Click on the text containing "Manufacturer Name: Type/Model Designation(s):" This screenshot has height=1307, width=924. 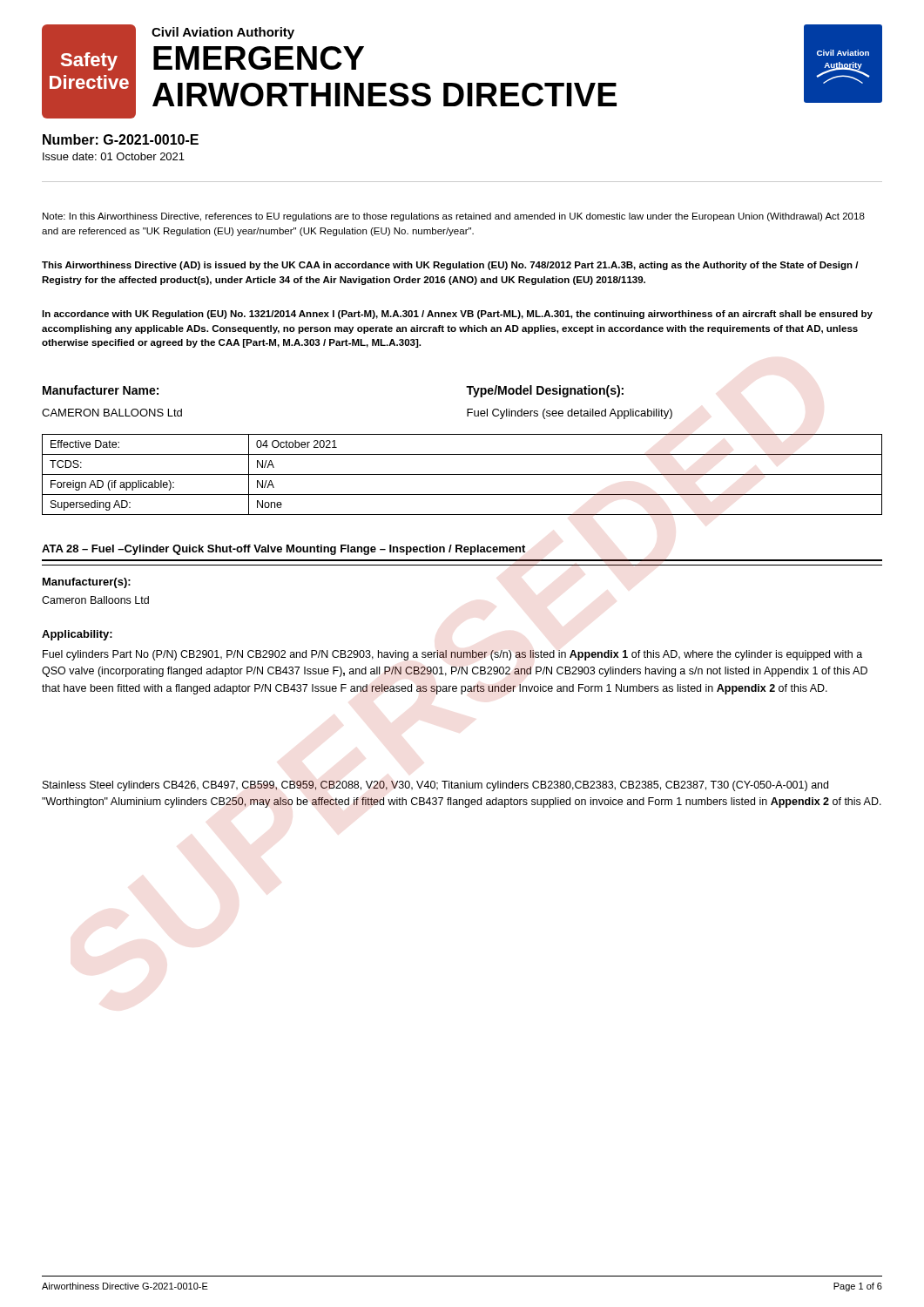coord(462,390)
